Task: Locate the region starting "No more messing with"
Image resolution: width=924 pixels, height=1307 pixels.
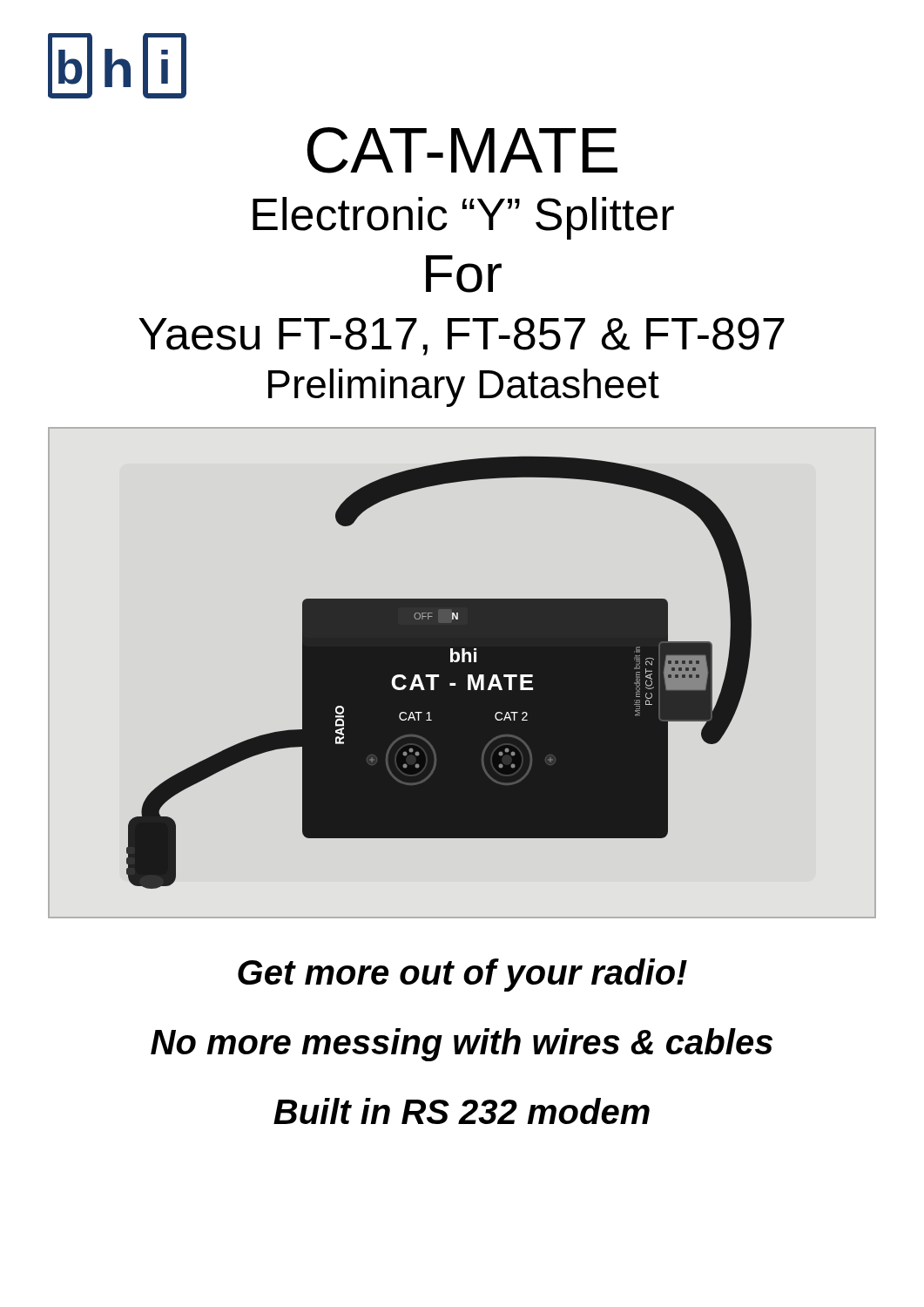Action: pyautogui.click(x=462, y=1042)
